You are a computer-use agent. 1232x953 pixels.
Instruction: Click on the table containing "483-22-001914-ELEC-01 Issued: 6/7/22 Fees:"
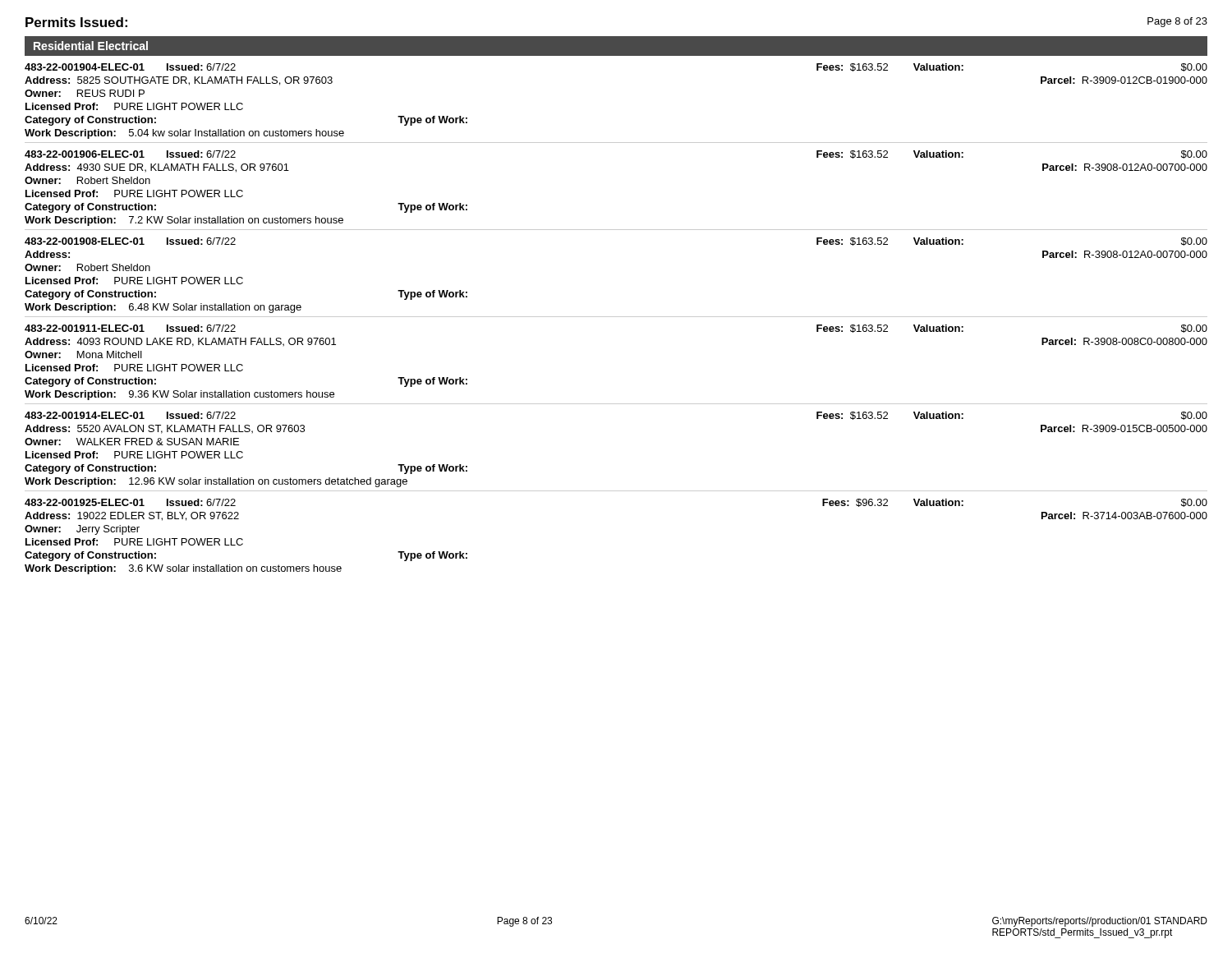pos(616,448)
